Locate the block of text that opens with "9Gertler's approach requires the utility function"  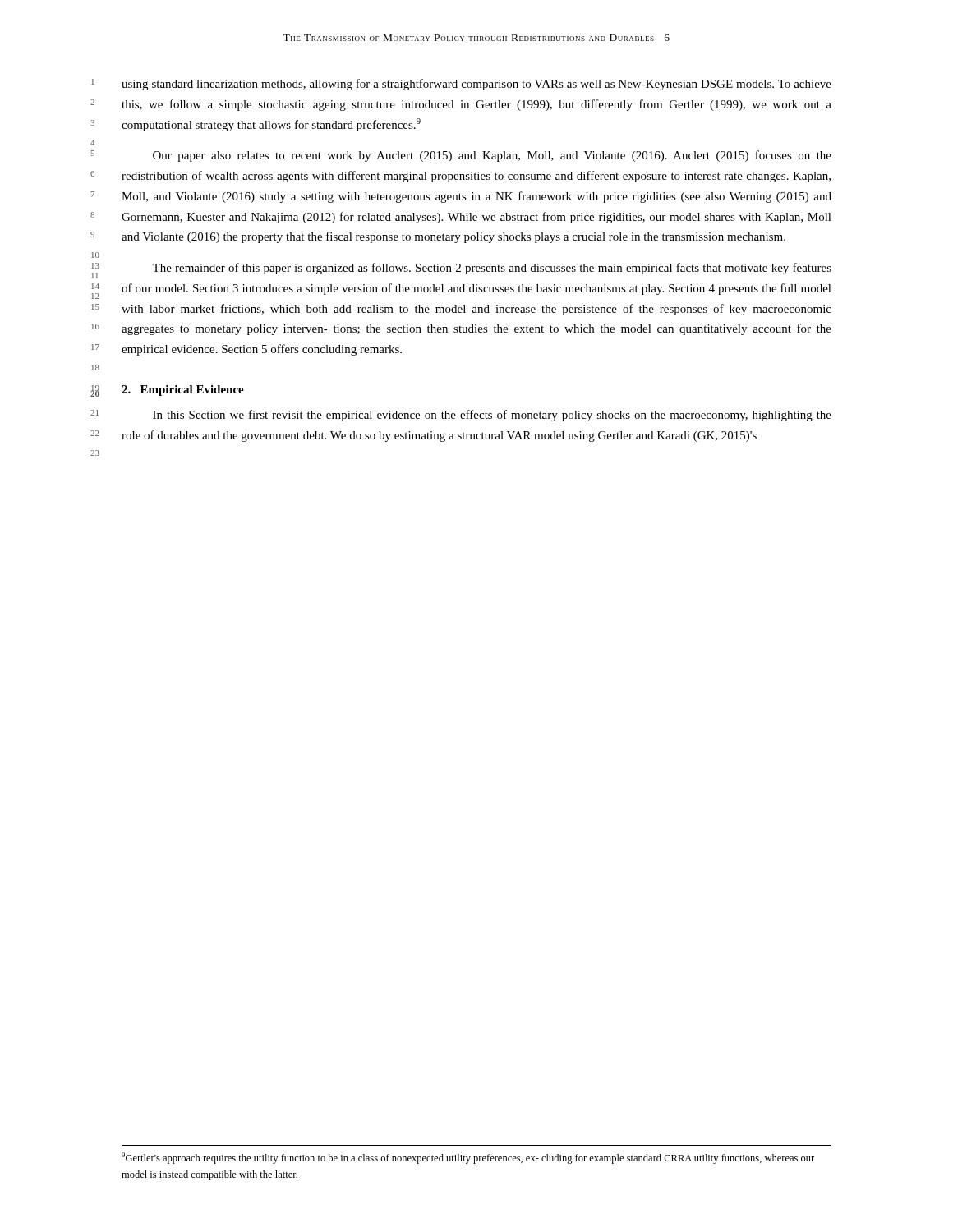[468, 1165]
